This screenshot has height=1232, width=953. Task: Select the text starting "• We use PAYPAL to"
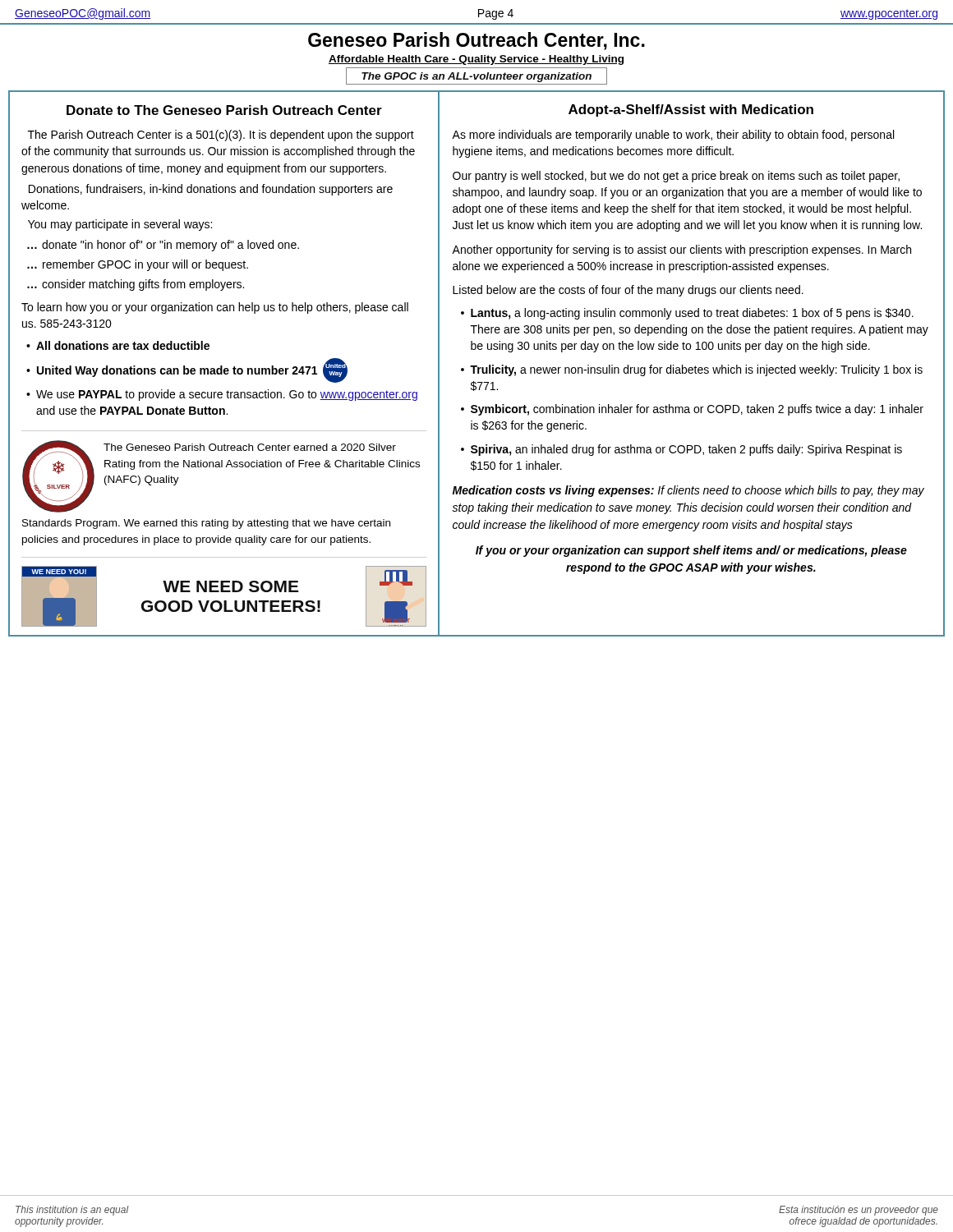point(226,402)
